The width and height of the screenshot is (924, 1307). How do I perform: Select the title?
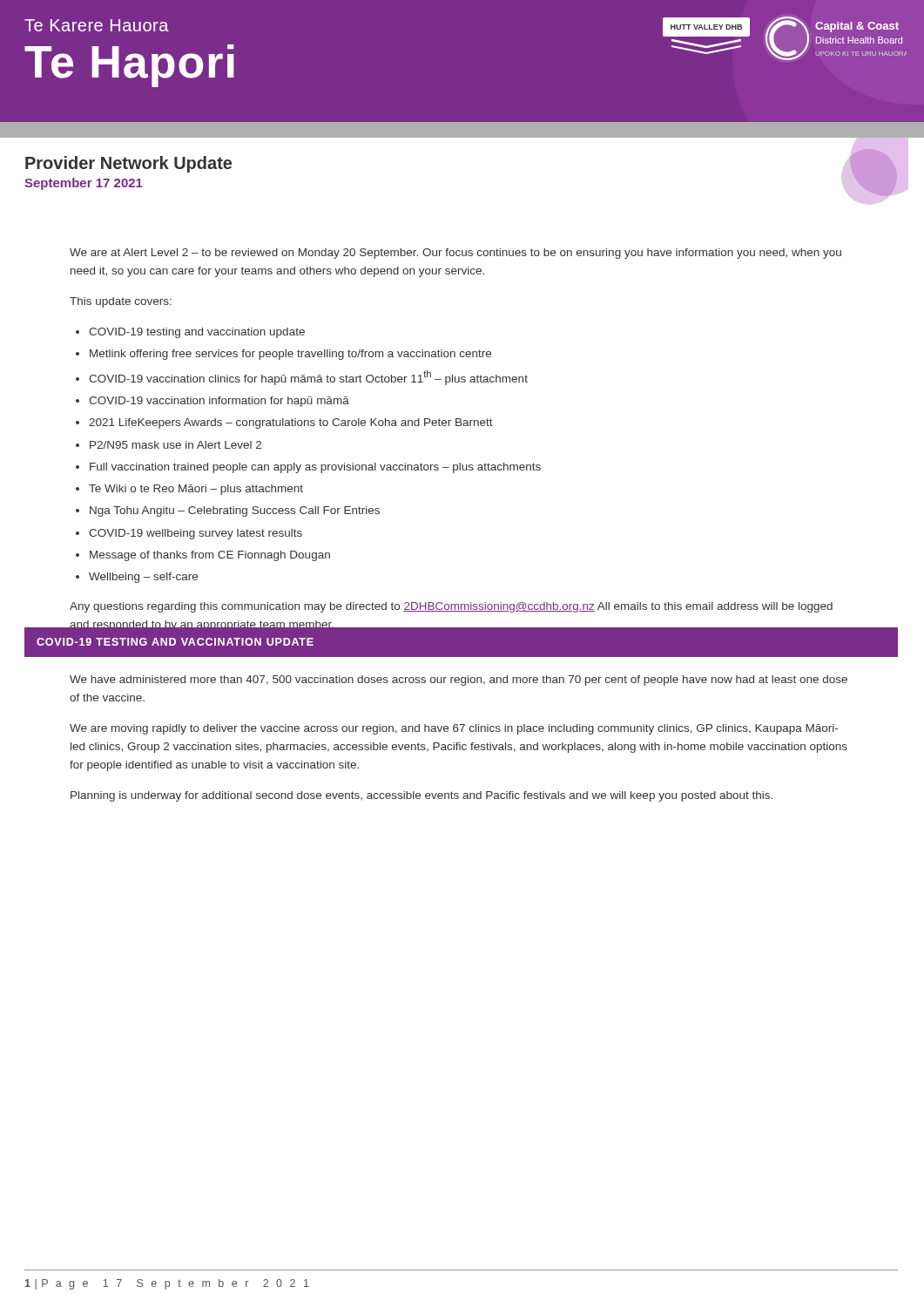coord(128,163)
